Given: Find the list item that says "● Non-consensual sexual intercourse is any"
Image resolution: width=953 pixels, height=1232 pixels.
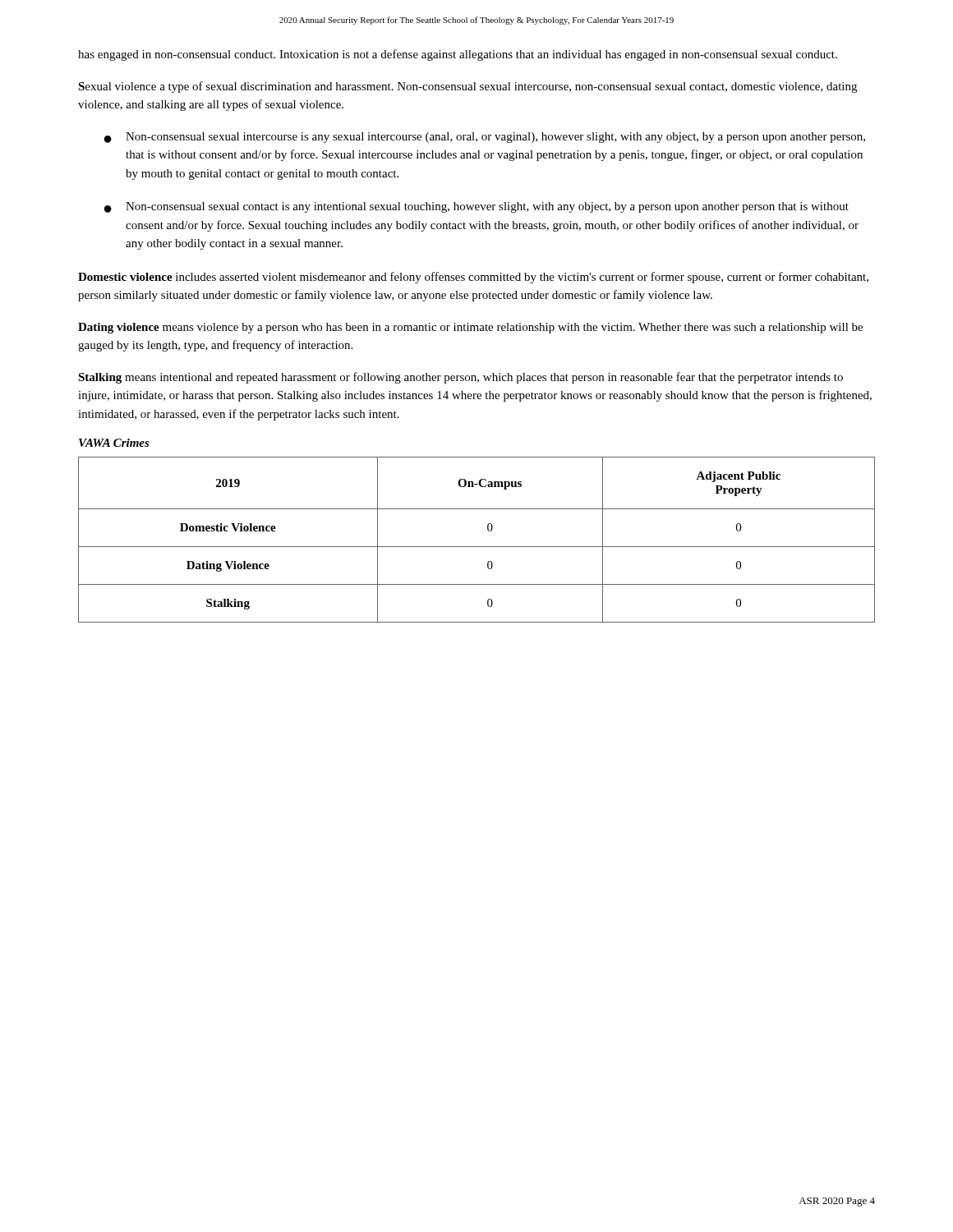Looking at the screenshot, I should [489, 155].
